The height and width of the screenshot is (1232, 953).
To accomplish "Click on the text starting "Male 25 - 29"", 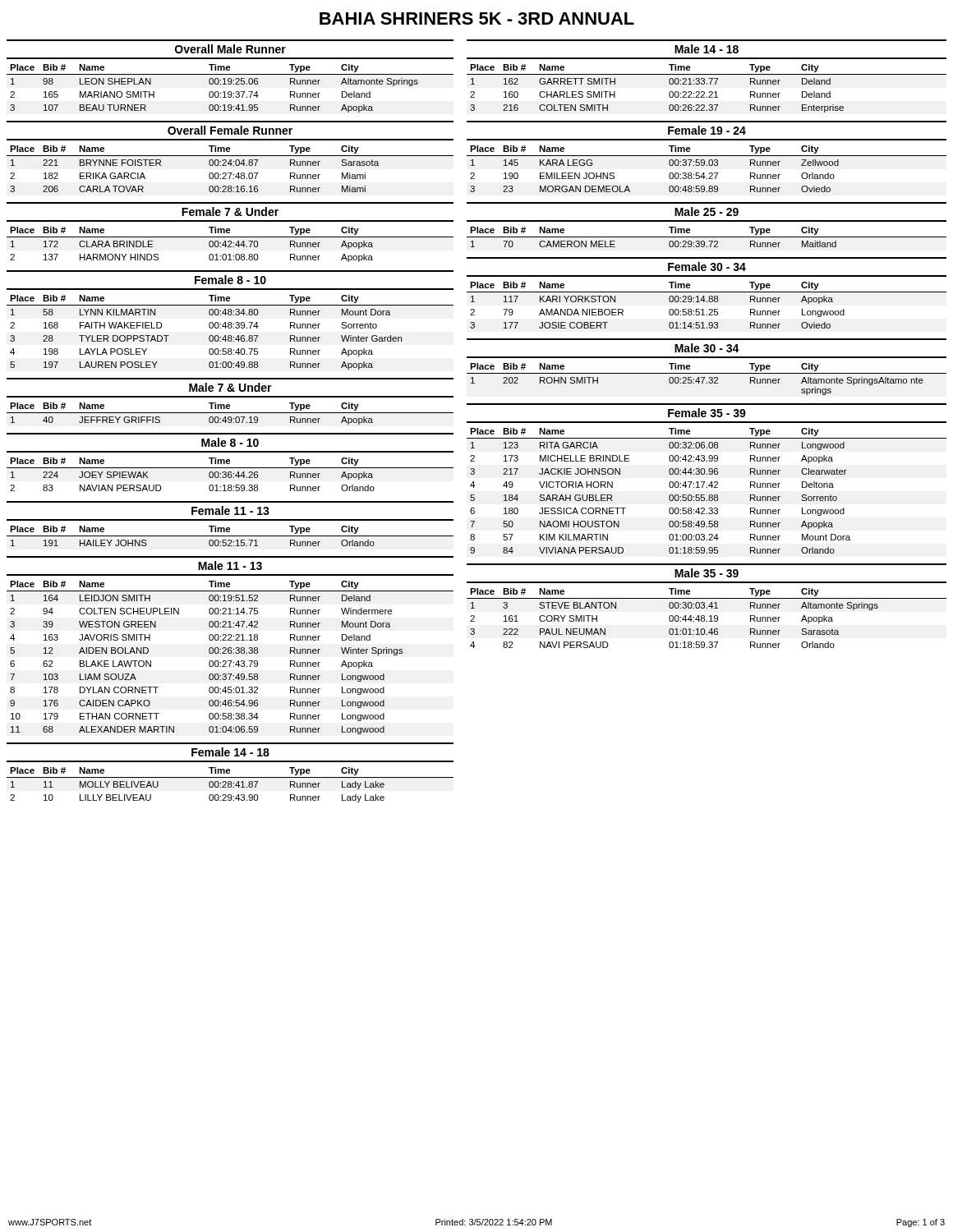I will [x=707, y=212].
